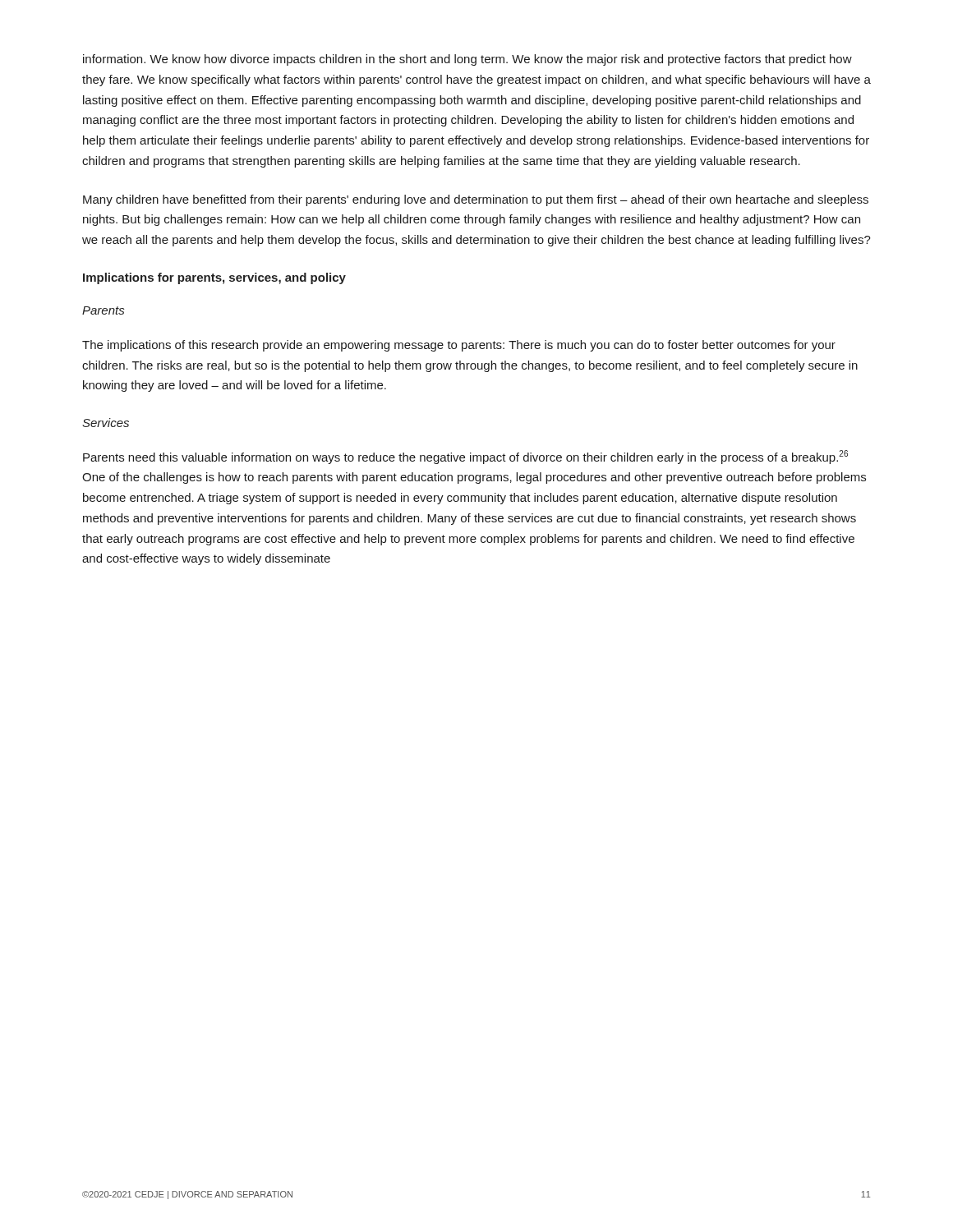This screenshot has width=953, height=1232.
Task: Click on the text block containing "Parents need this valuable information"
Action: 474,507
